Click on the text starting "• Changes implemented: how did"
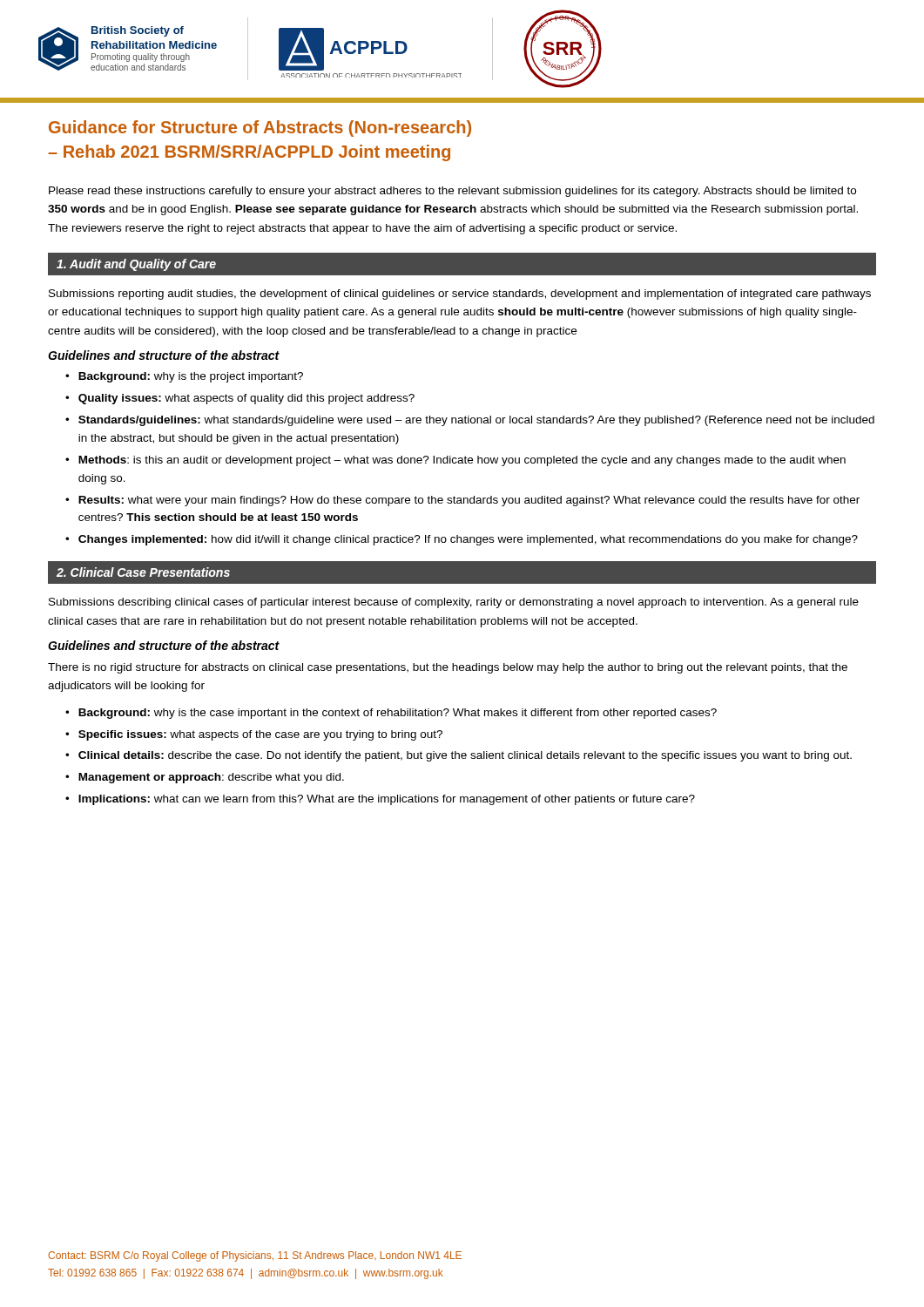The width and height of the screenshot is (924, 1307). point(462,540)
